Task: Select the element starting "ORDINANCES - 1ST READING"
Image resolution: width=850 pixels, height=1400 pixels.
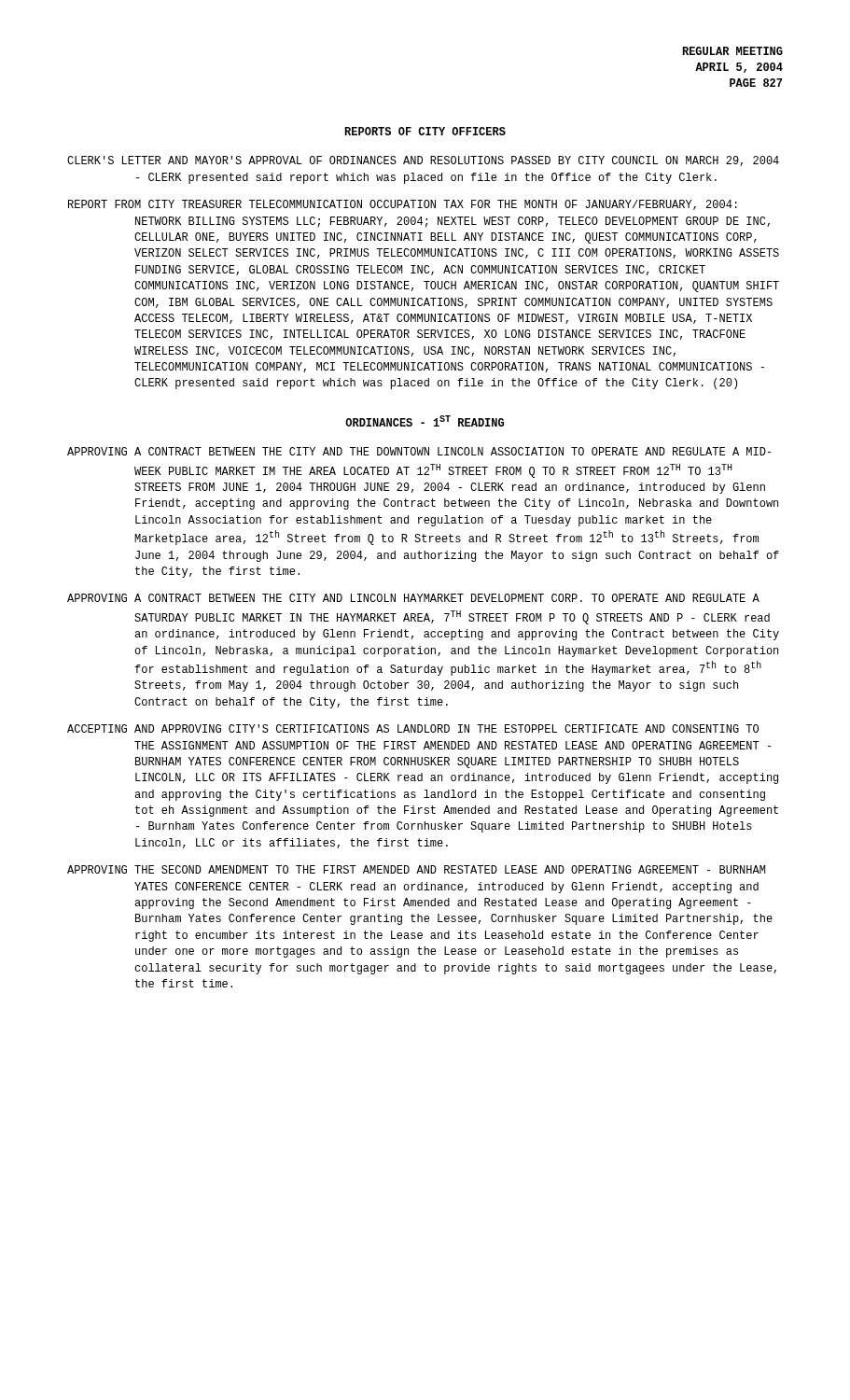Action: click(425, 422)
